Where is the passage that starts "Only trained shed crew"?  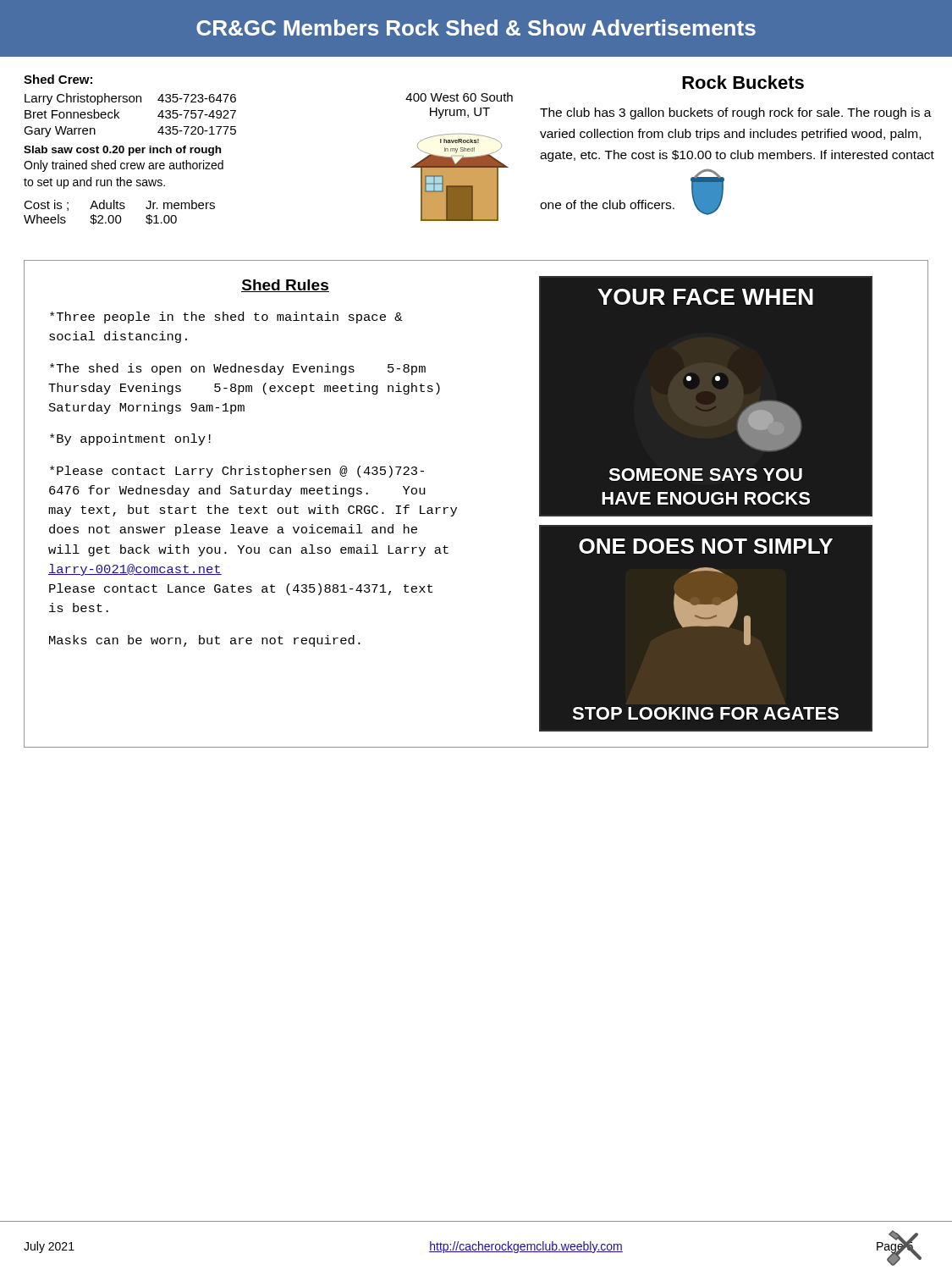(x=124, y=173)
